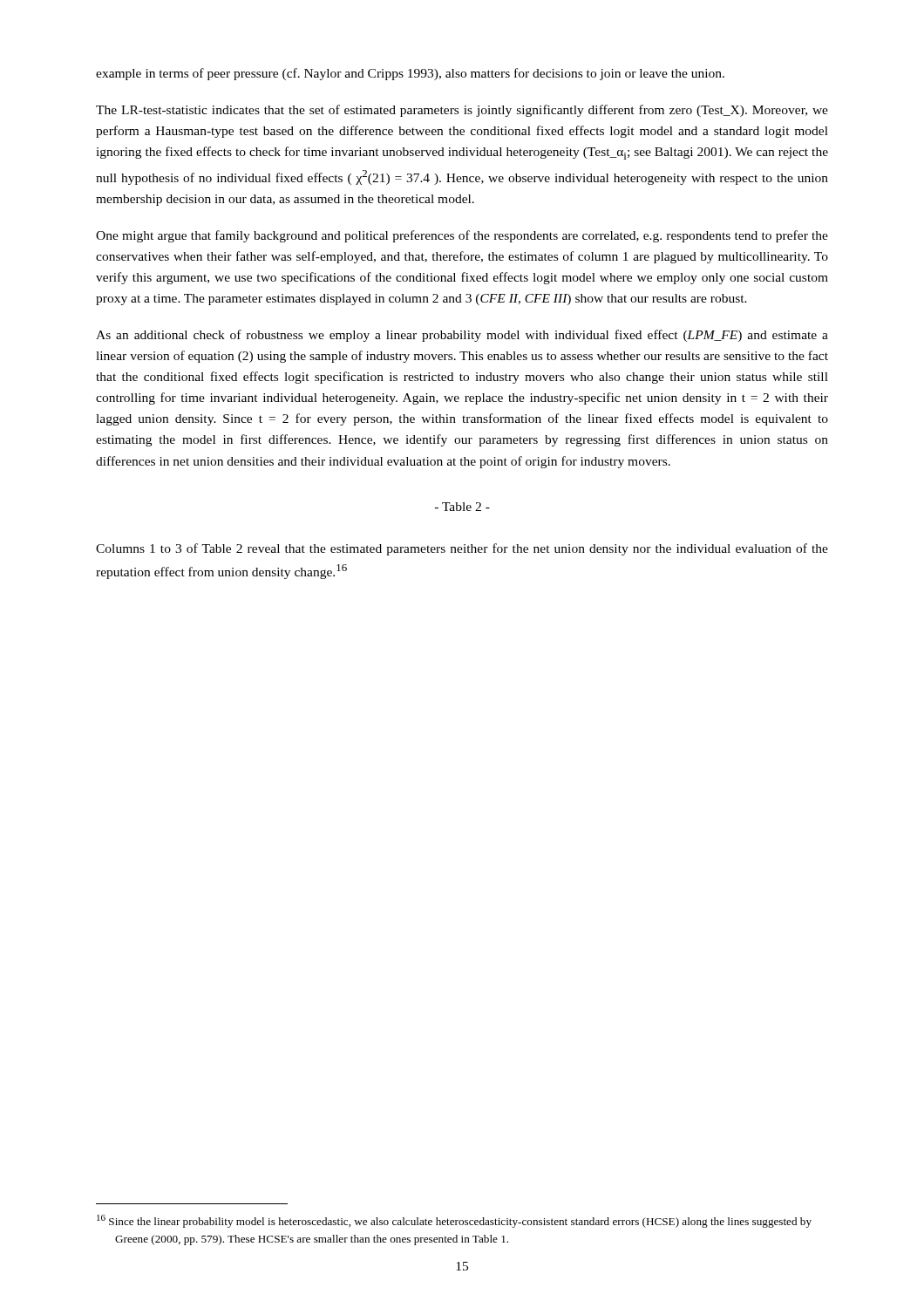This screenshot has width=924, height=1308.
Task: Find the passage starting "As an additional check of robustness we employ"
Action: pos(462,398)
